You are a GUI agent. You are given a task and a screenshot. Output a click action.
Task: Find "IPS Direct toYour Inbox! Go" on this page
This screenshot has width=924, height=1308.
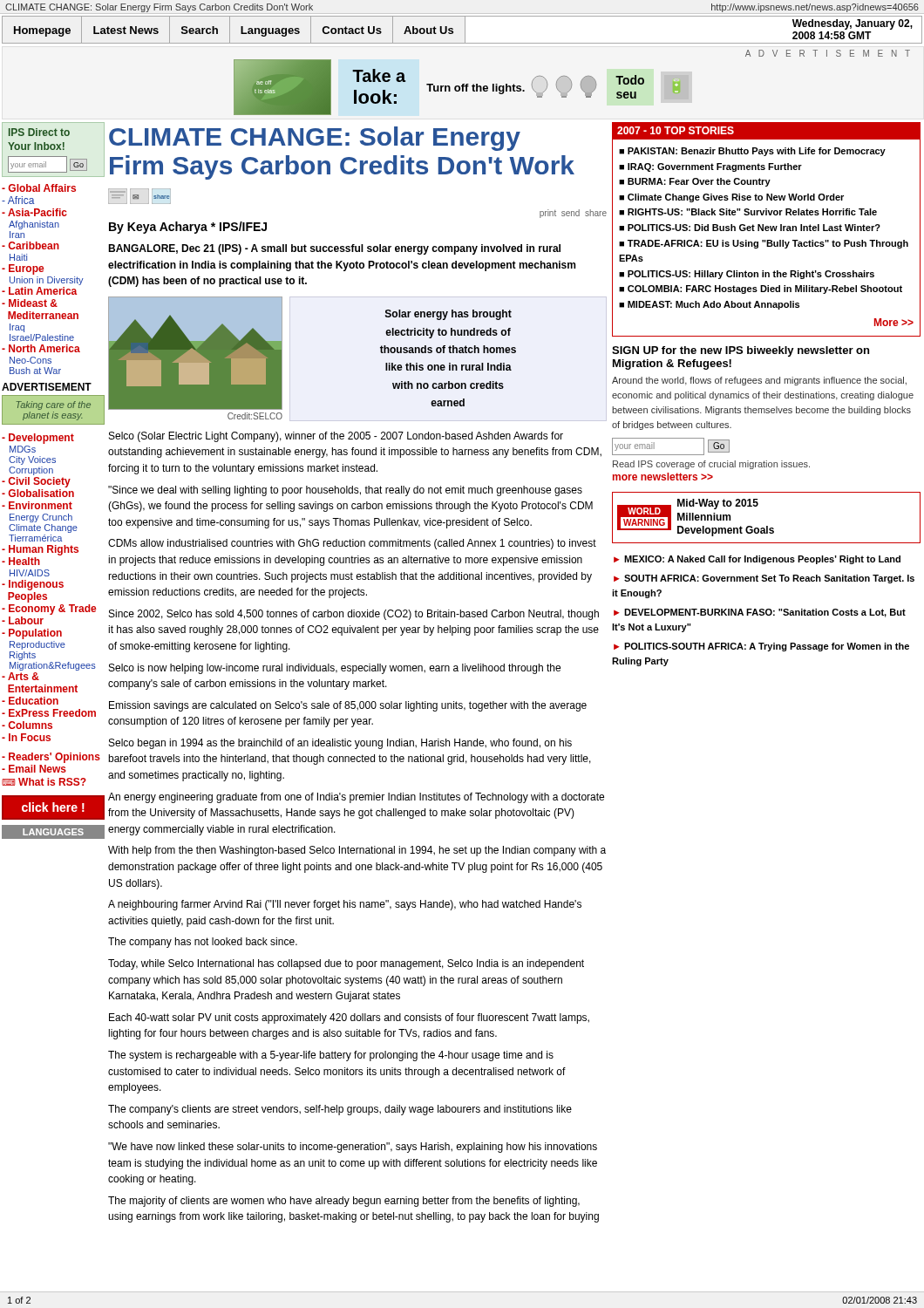53,150
